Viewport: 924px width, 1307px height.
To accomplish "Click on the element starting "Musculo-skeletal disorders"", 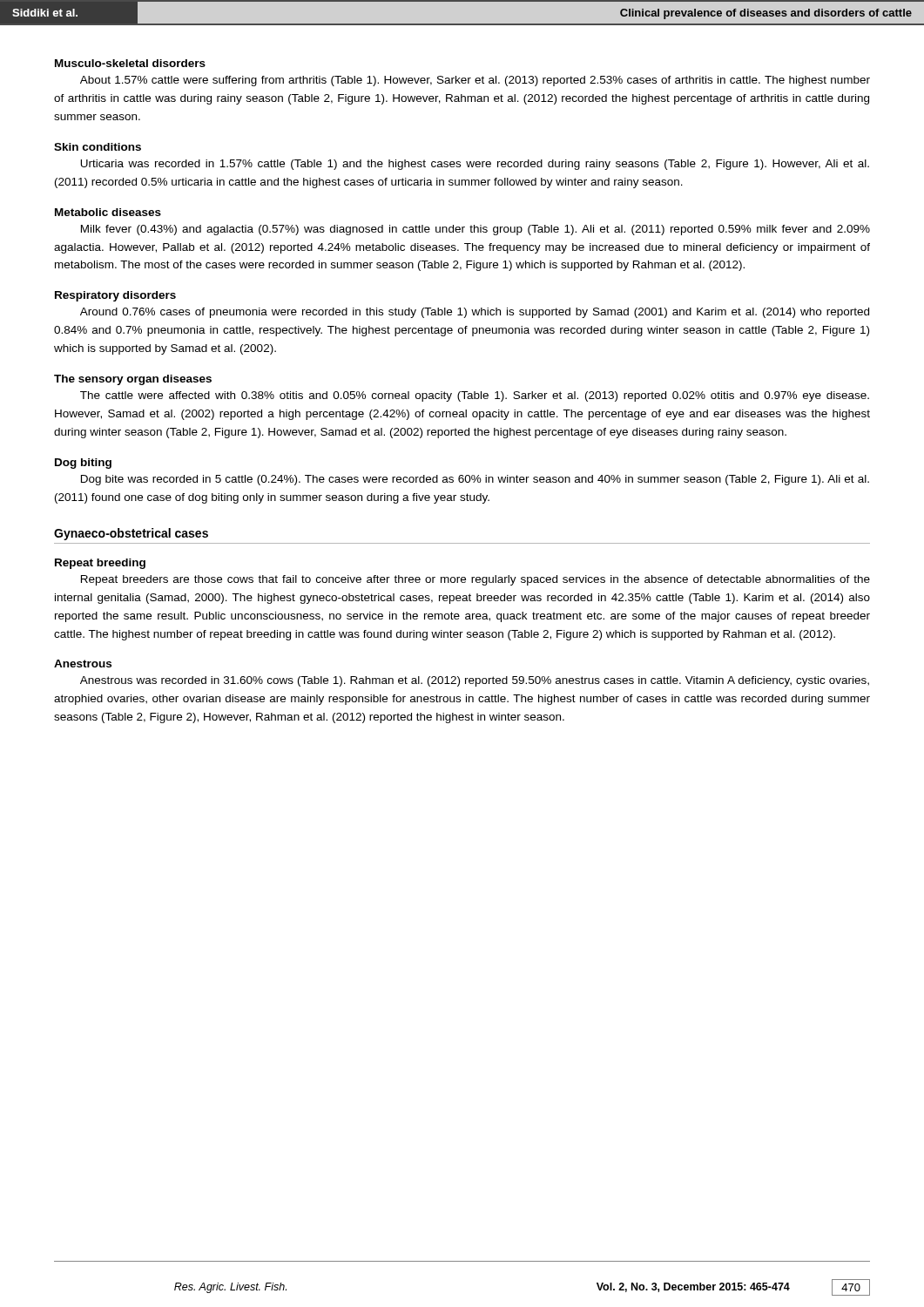I will pos(130,63).
